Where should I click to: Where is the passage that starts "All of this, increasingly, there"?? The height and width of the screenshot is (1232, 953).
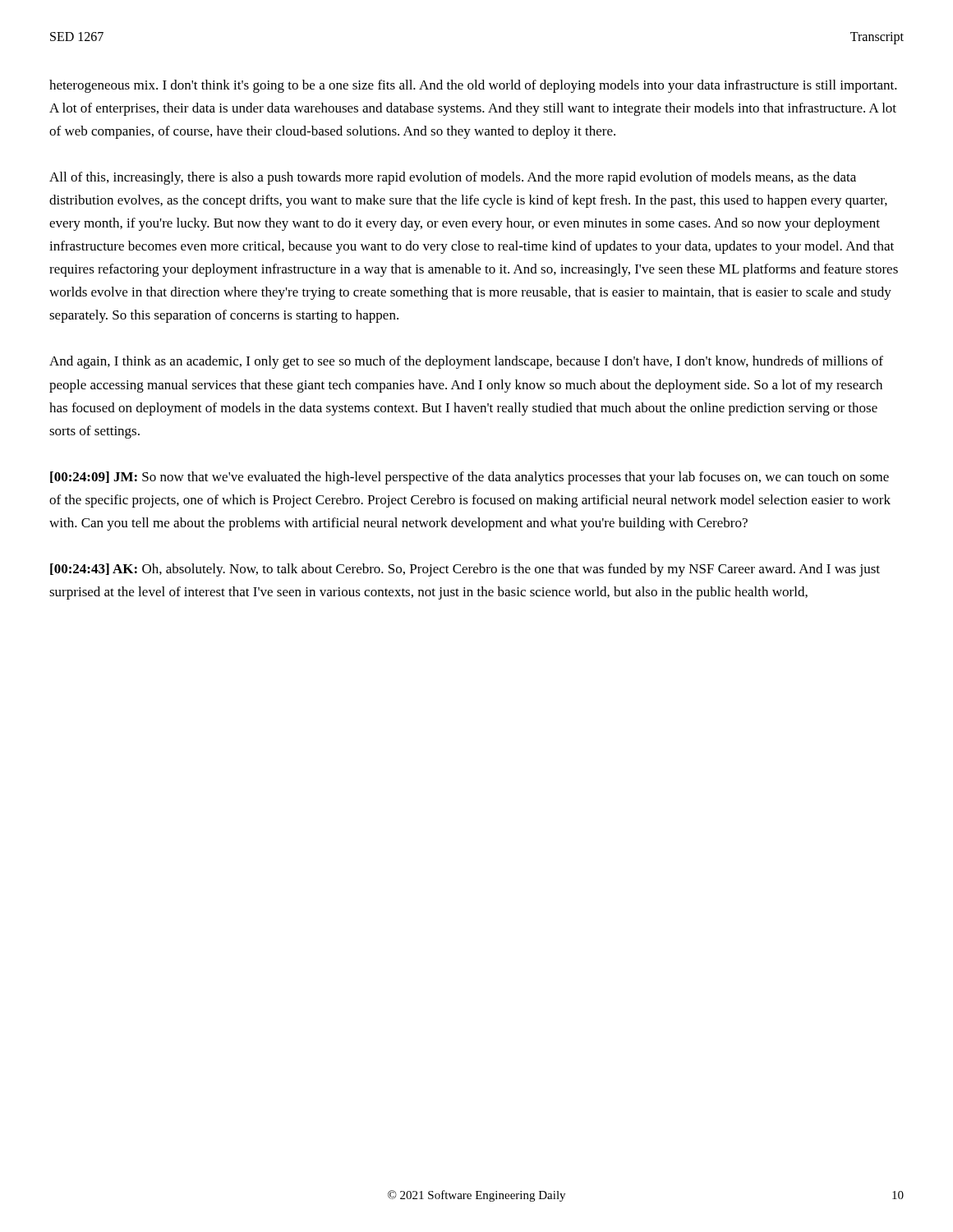point(474,246)
